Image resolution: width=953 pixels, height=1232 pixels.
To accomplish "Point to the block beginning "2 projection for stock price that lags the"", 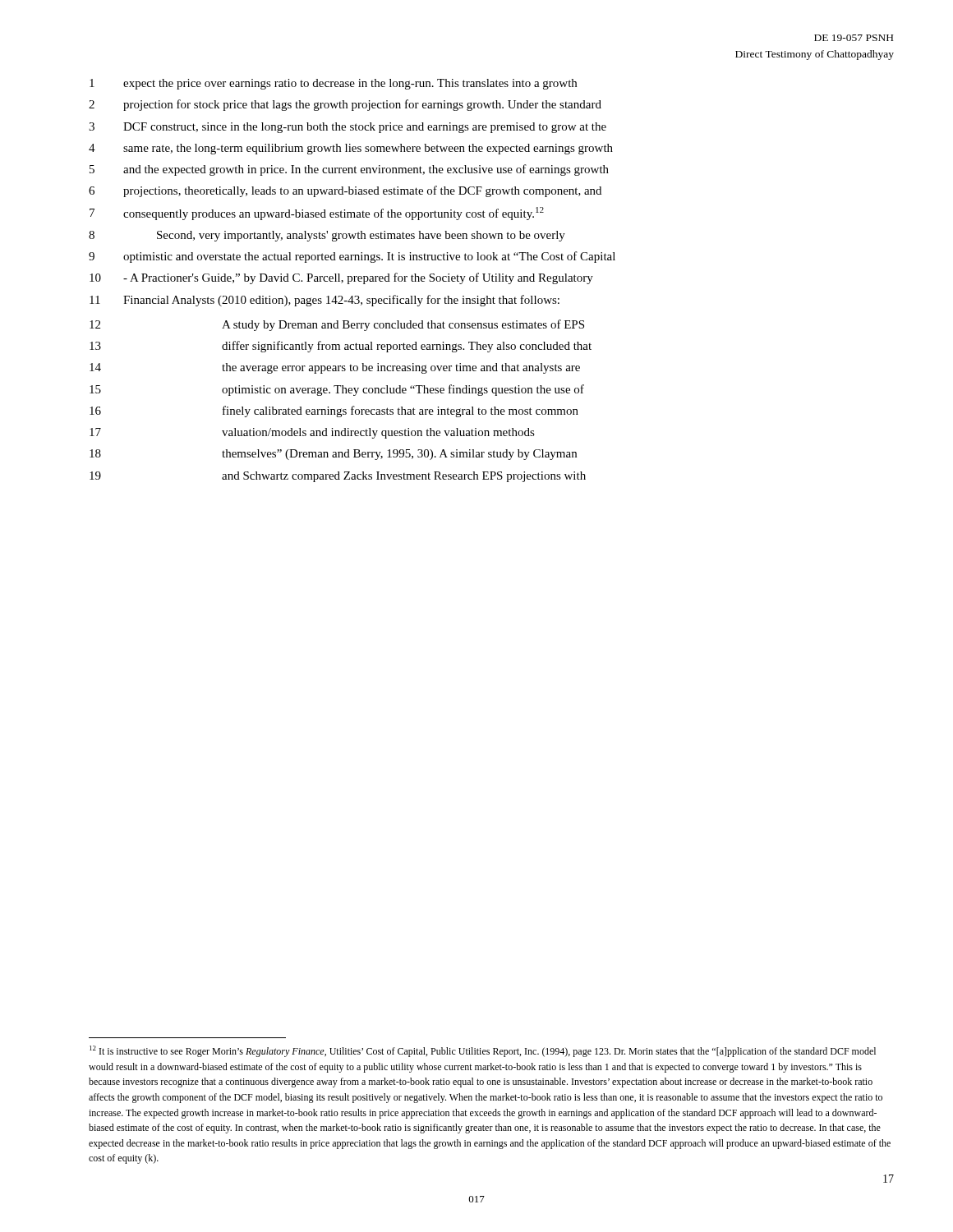I will (491, 105).
